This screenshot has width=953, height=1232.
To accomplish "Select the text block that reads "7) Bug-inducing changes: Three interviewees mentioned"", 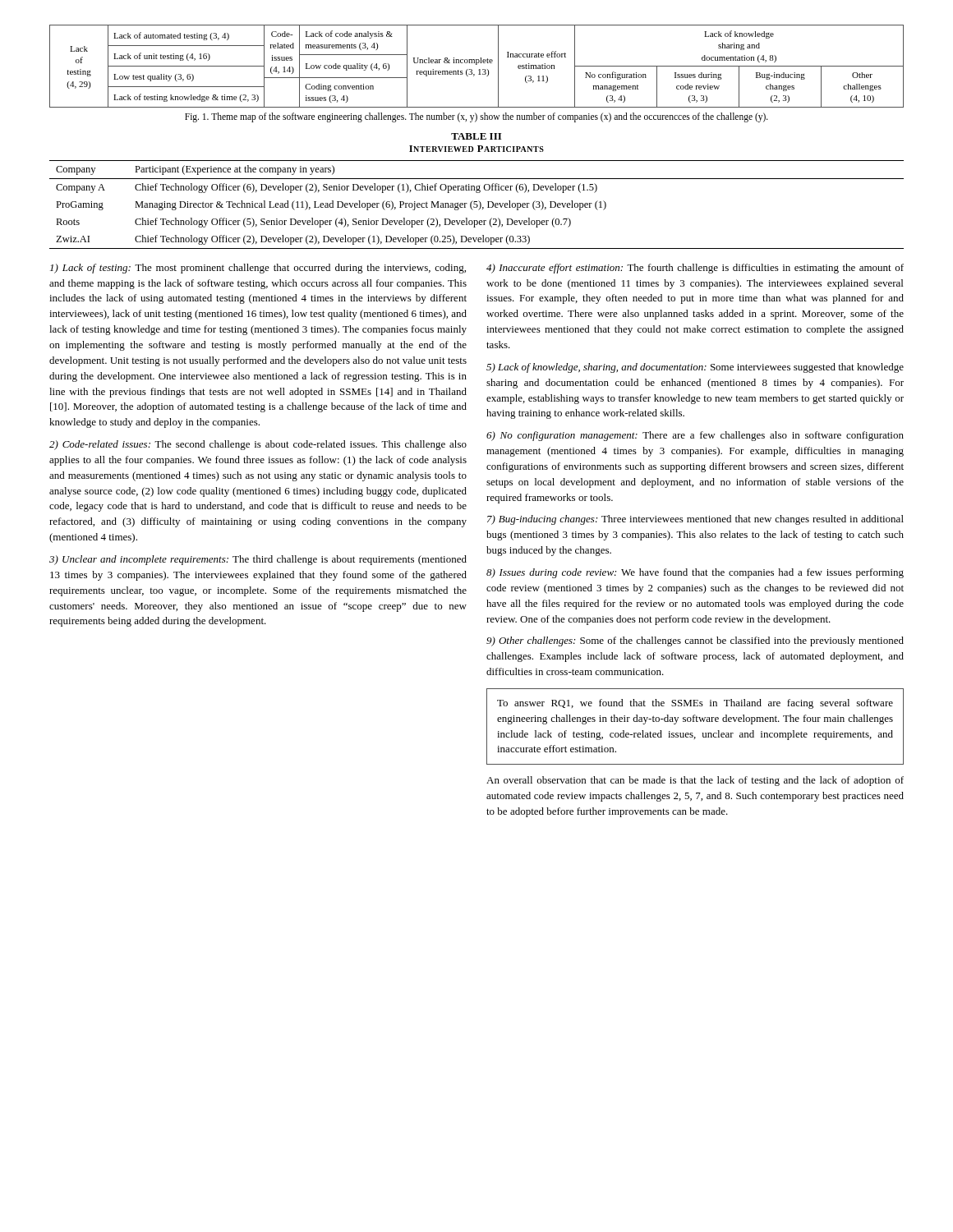I will point(695,535).
